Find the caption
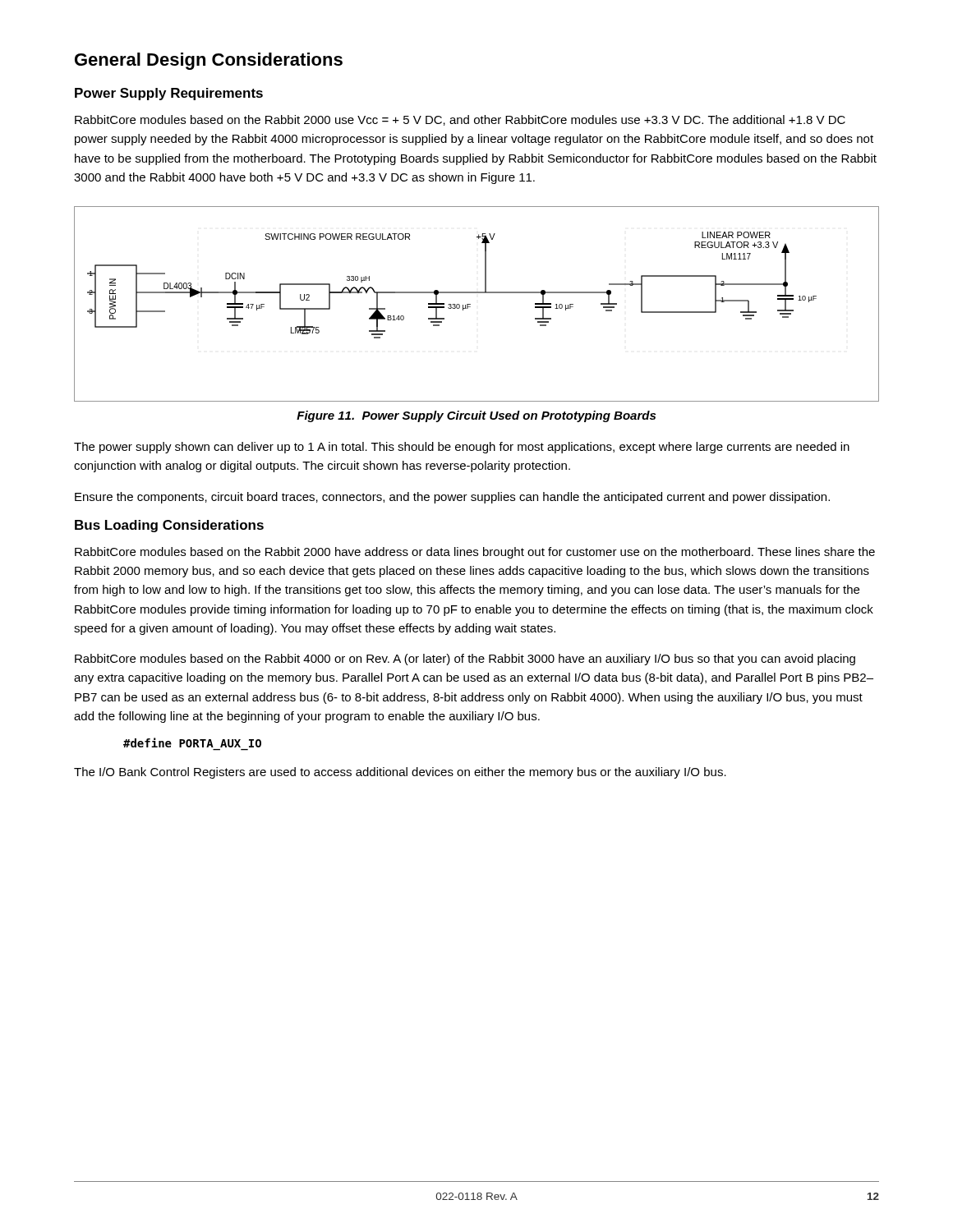Image resolution: width=953 pixels, height=1232 pixels. pos(476,415)
